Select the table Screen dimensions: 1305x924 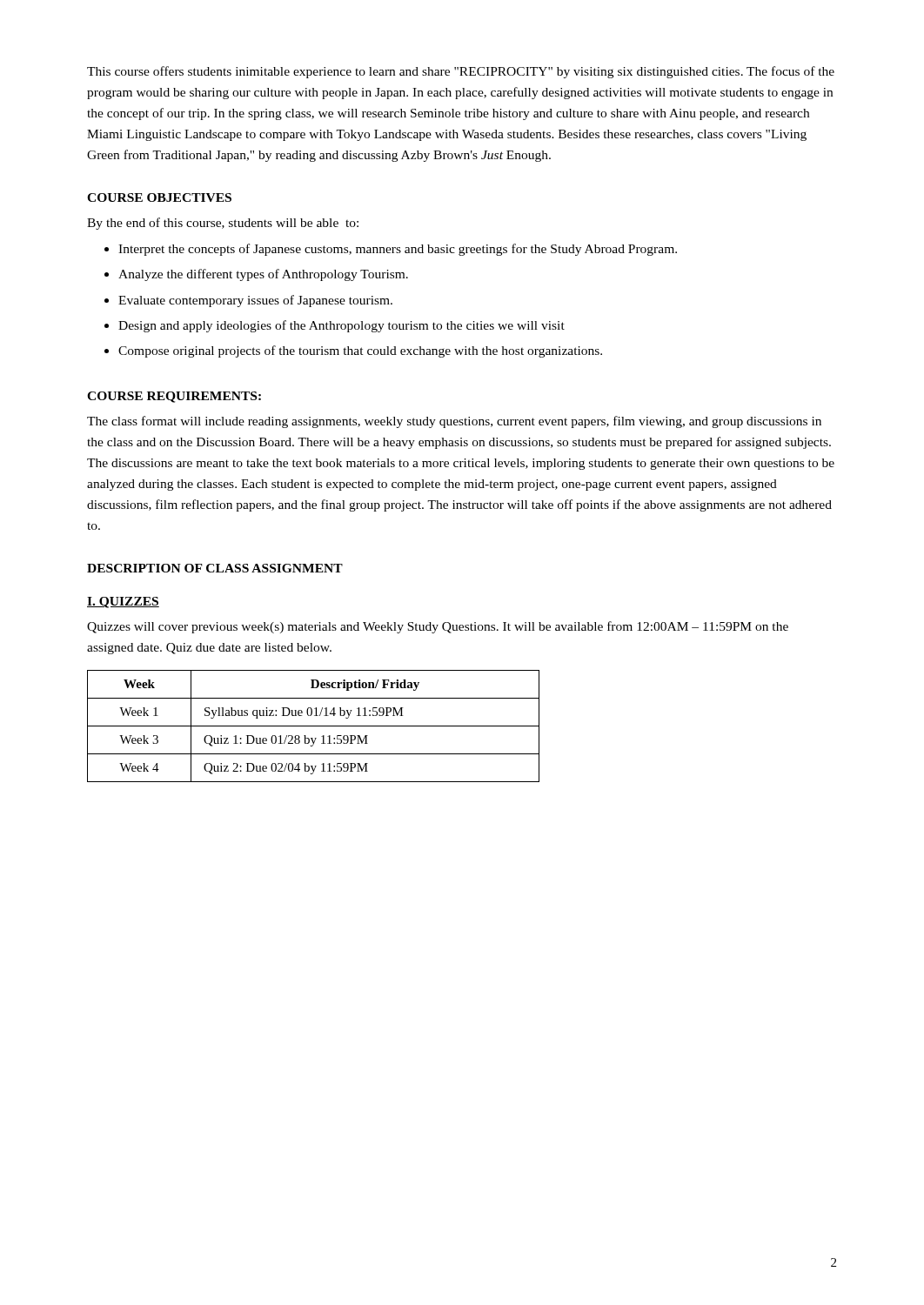coord(462,726)
